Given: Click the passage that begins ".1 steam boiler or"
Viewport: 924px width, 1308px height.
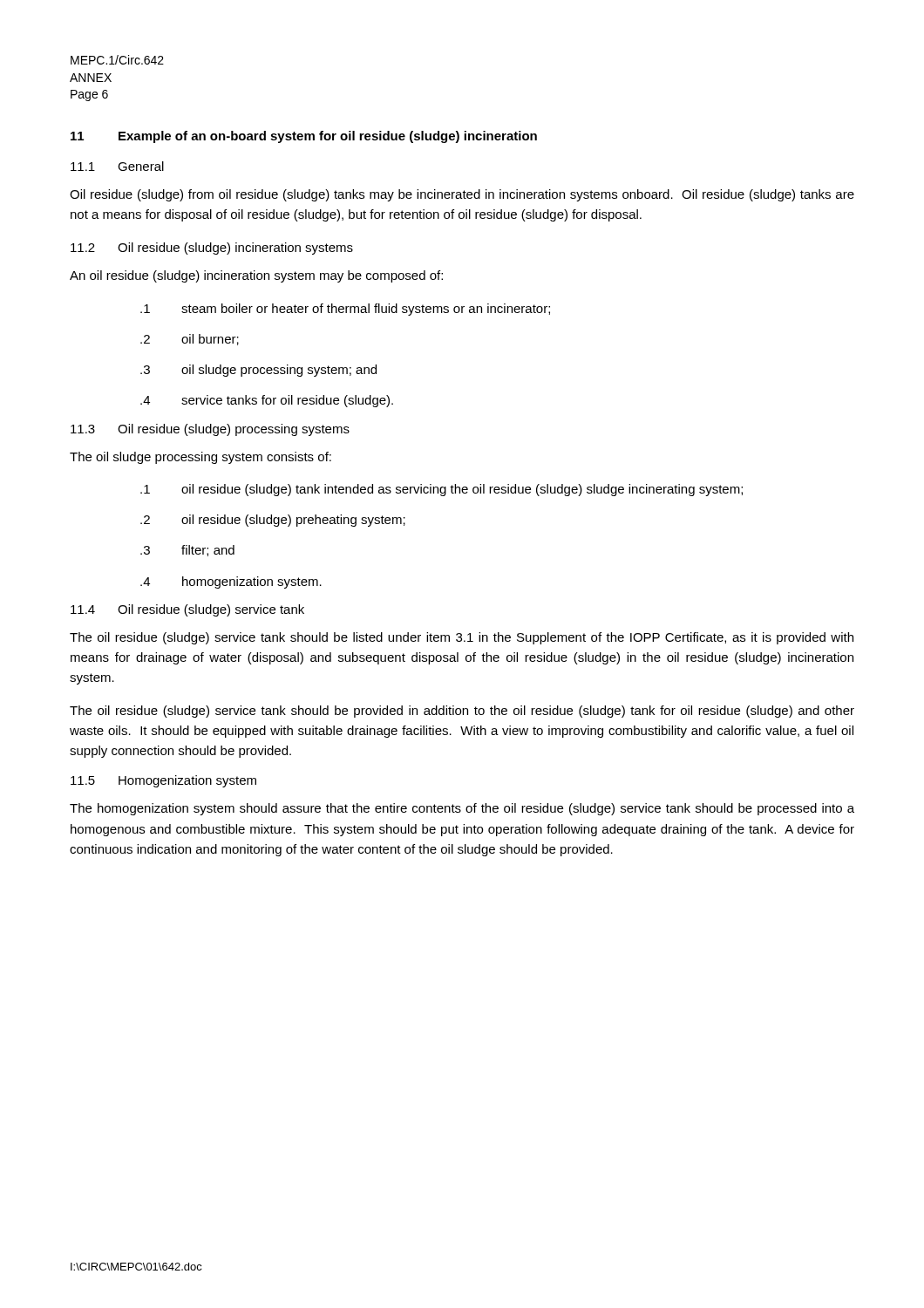Looking at the screenshot, I should (497, 308).
